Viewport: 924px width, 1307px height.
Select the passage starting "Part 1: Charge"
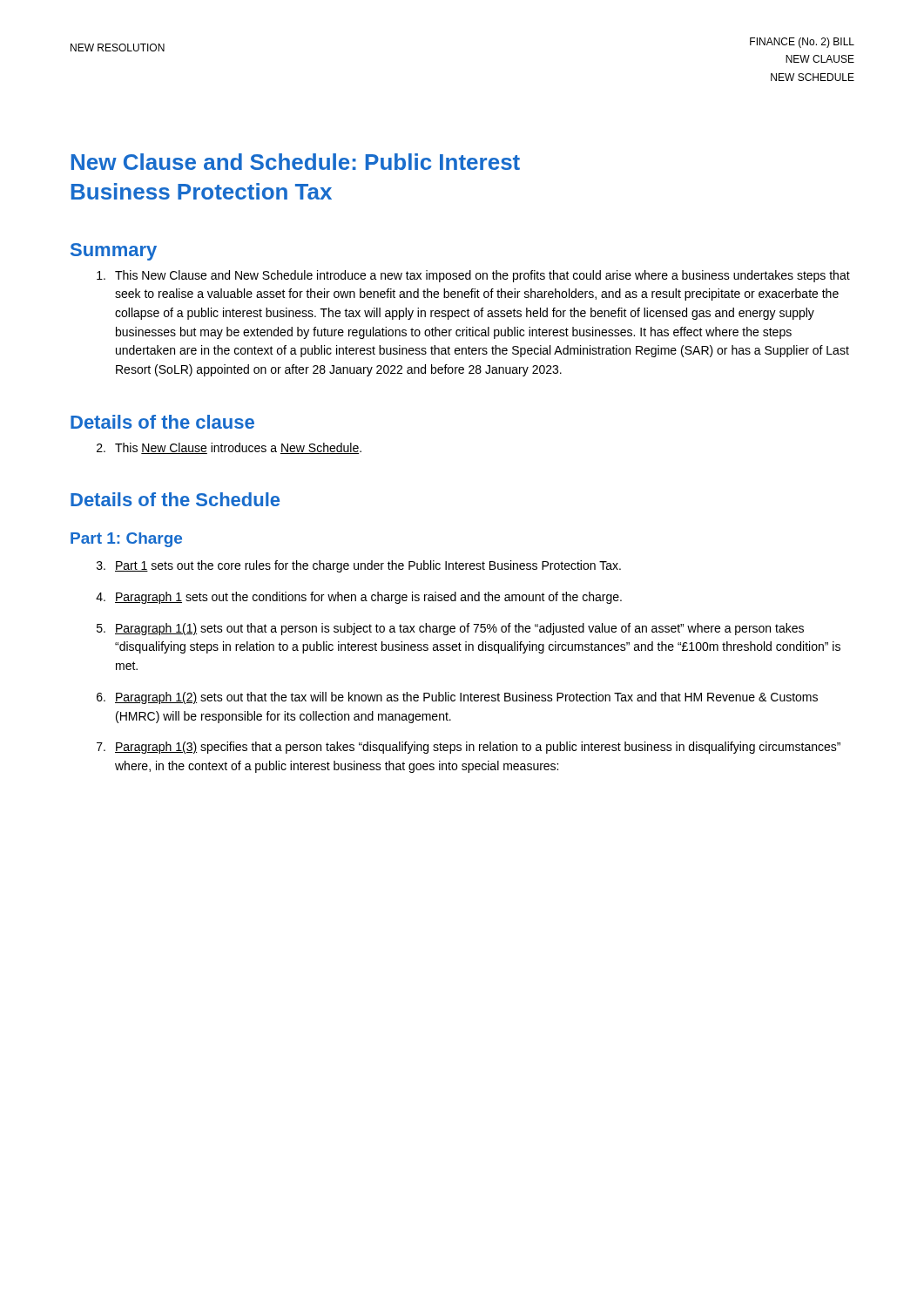tap(126, 538)
